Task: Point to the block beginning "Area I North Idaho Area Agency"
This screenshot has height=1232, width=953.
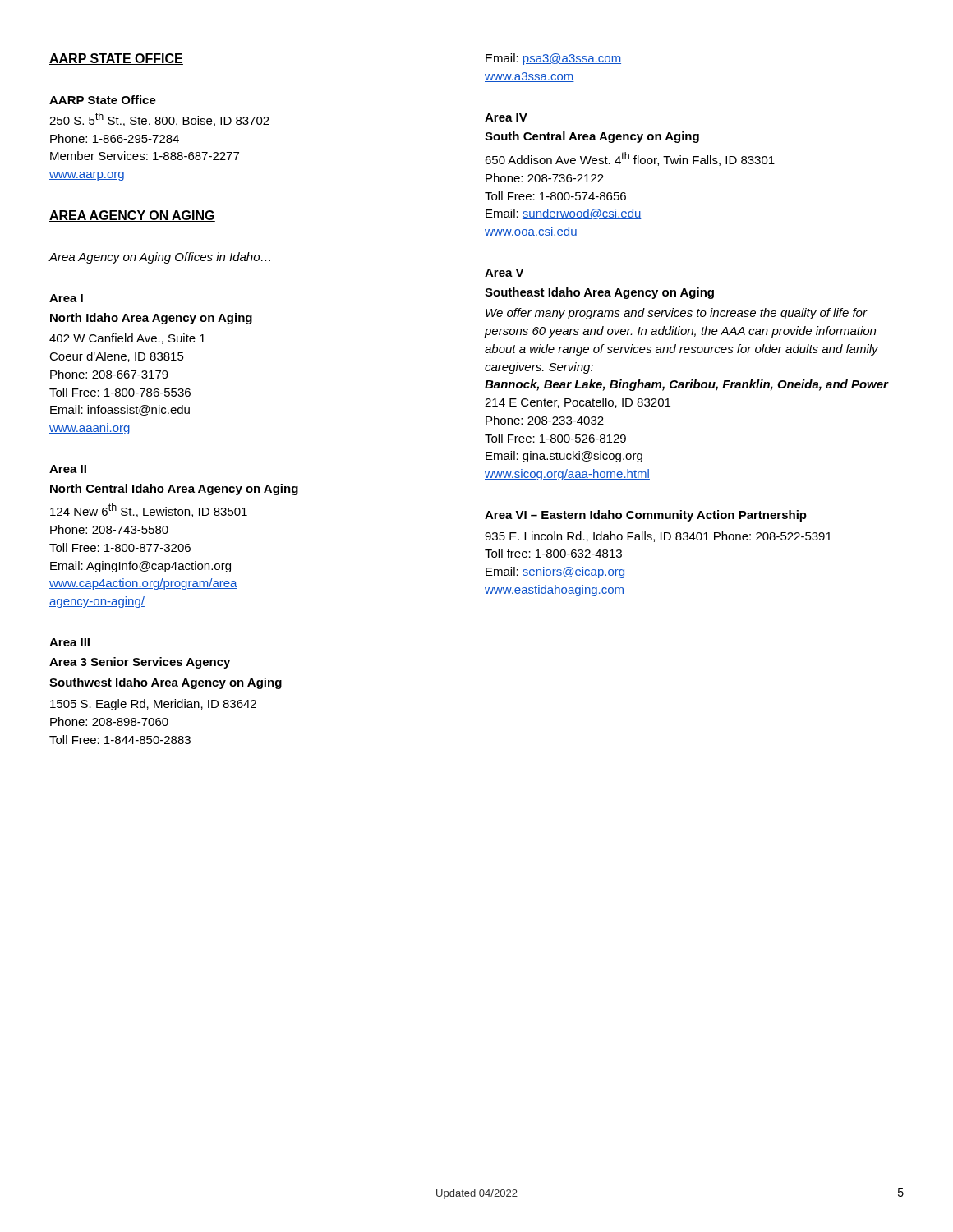Action: coord(66,298)
